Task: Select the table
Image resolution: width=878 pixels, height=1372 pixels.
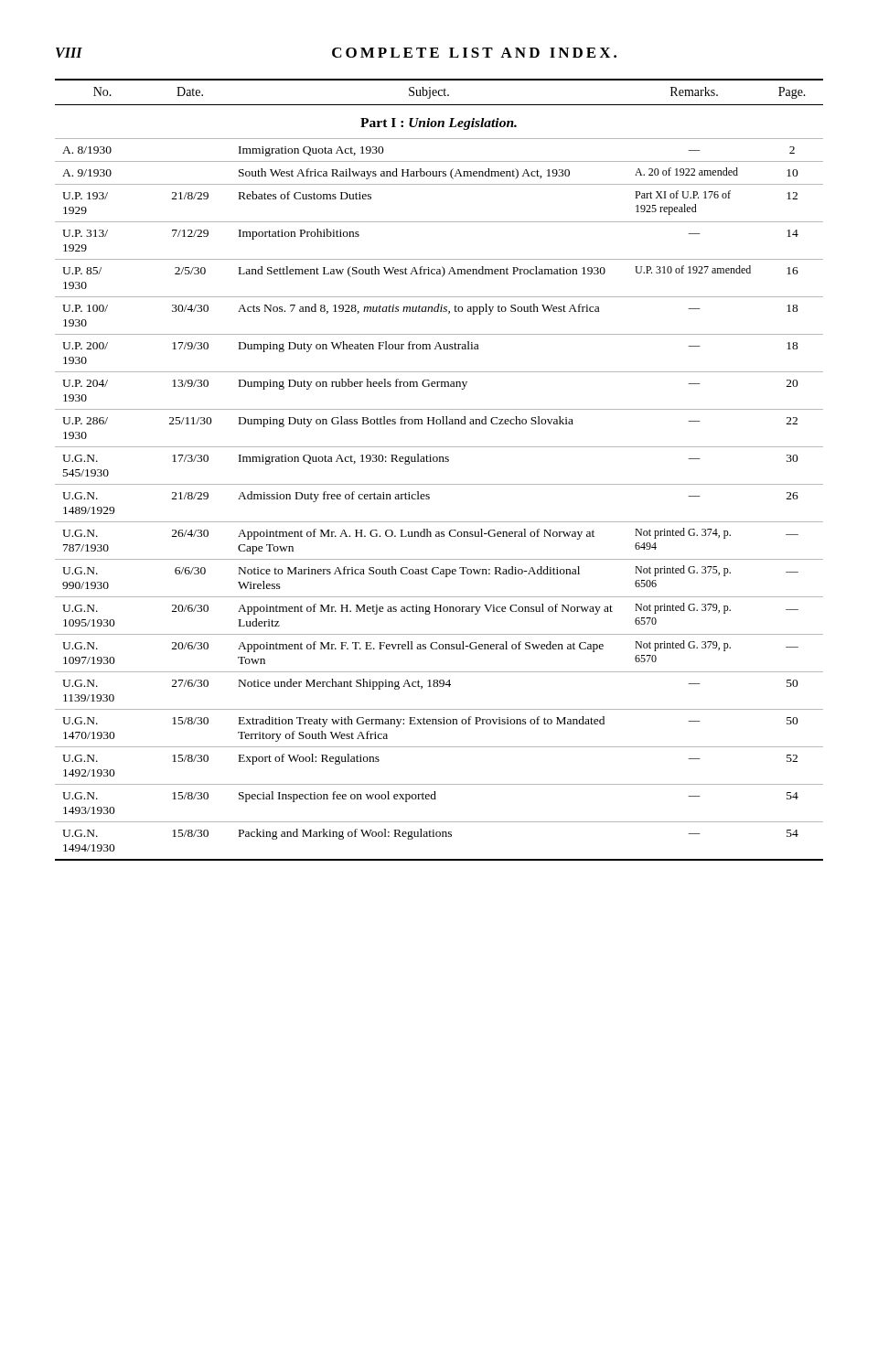Action: click(x=439, y=470)
